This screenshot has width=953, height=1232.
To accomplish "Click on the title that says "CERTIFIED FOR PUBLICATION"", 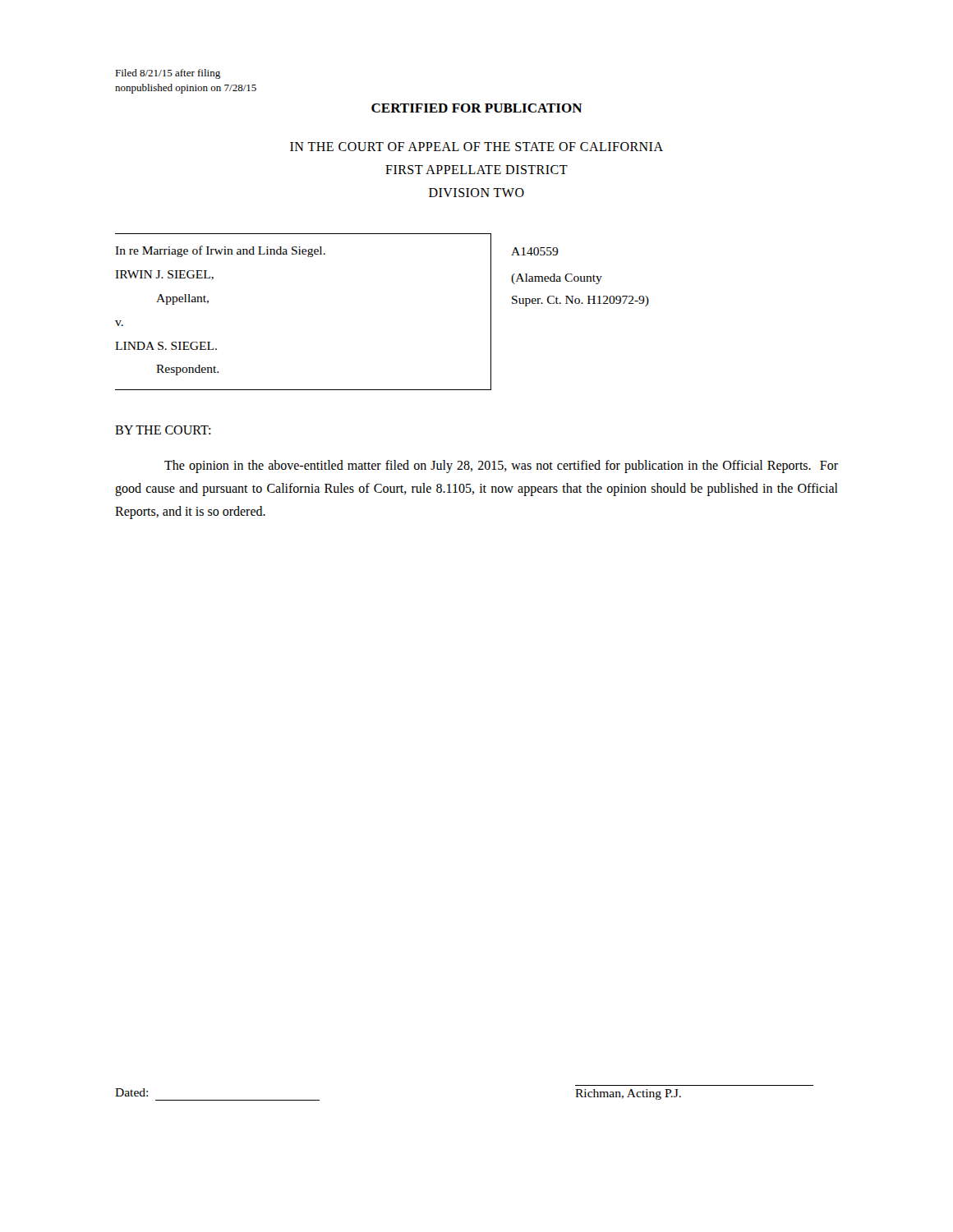I will click(x=476, y=108).
